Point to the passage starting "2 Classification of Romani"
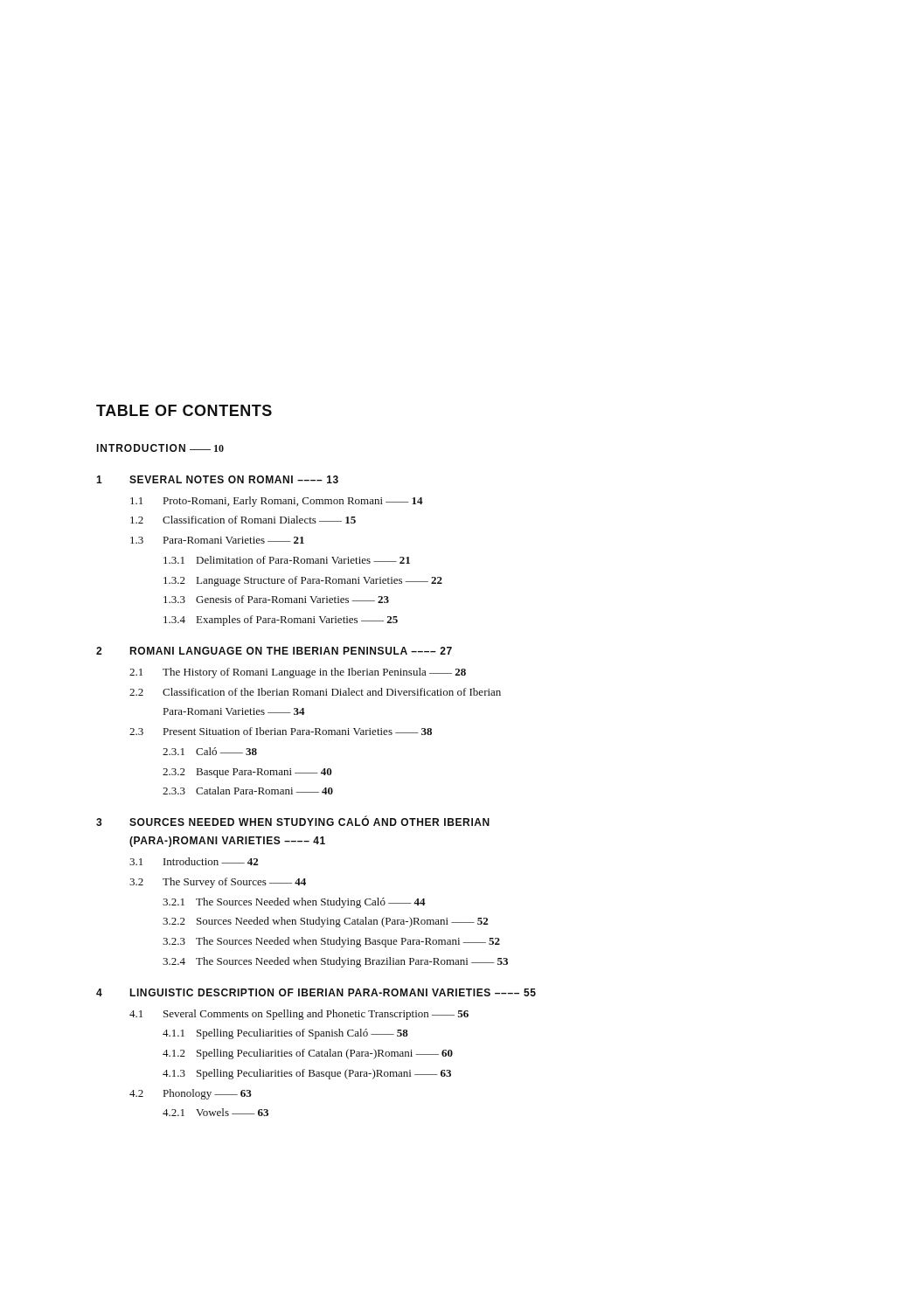The image size is (924, 1311). [x=243, y=520]
